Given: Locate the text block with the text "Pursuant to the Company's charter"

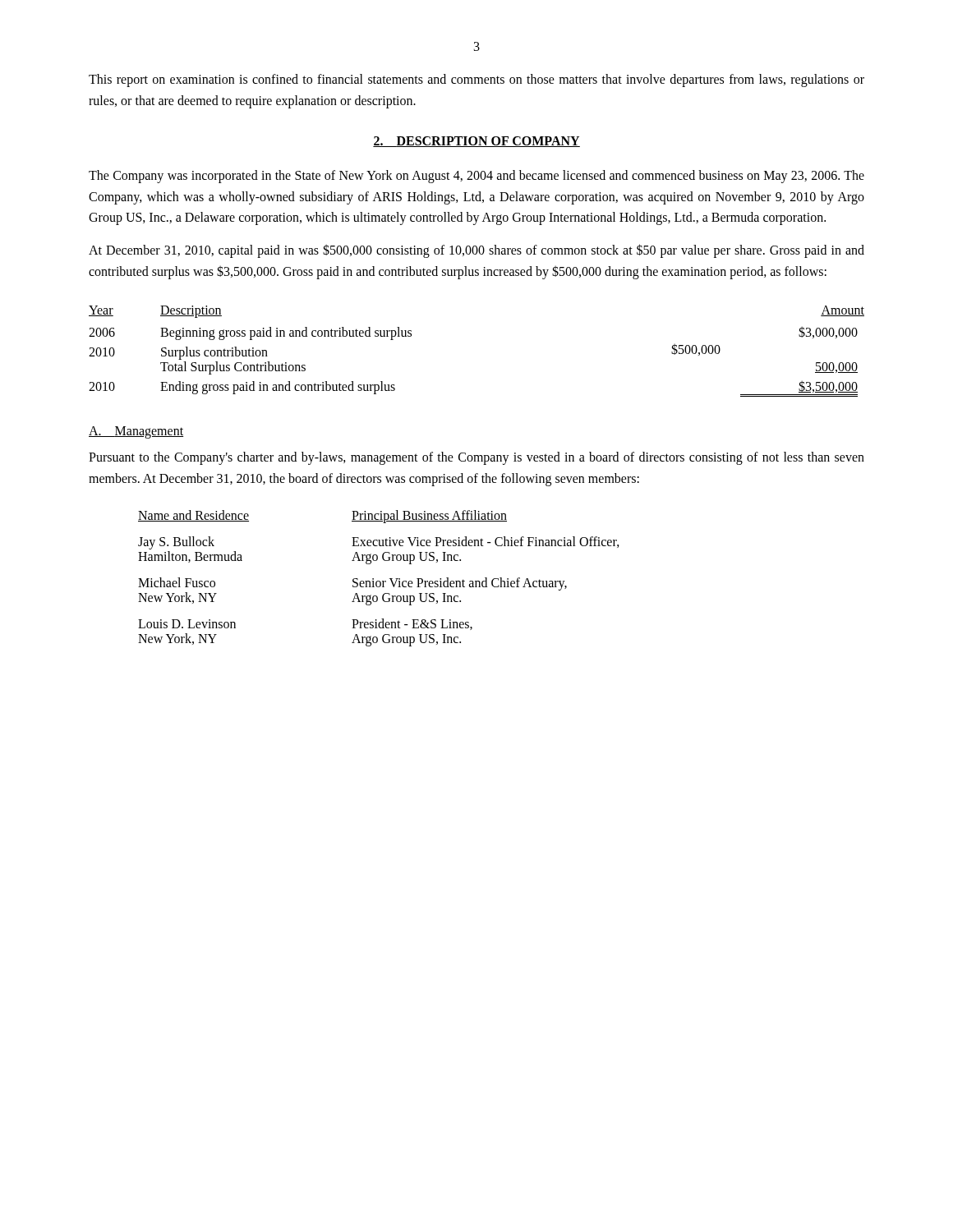Looking at the screenshot, I should pos(476,468).
